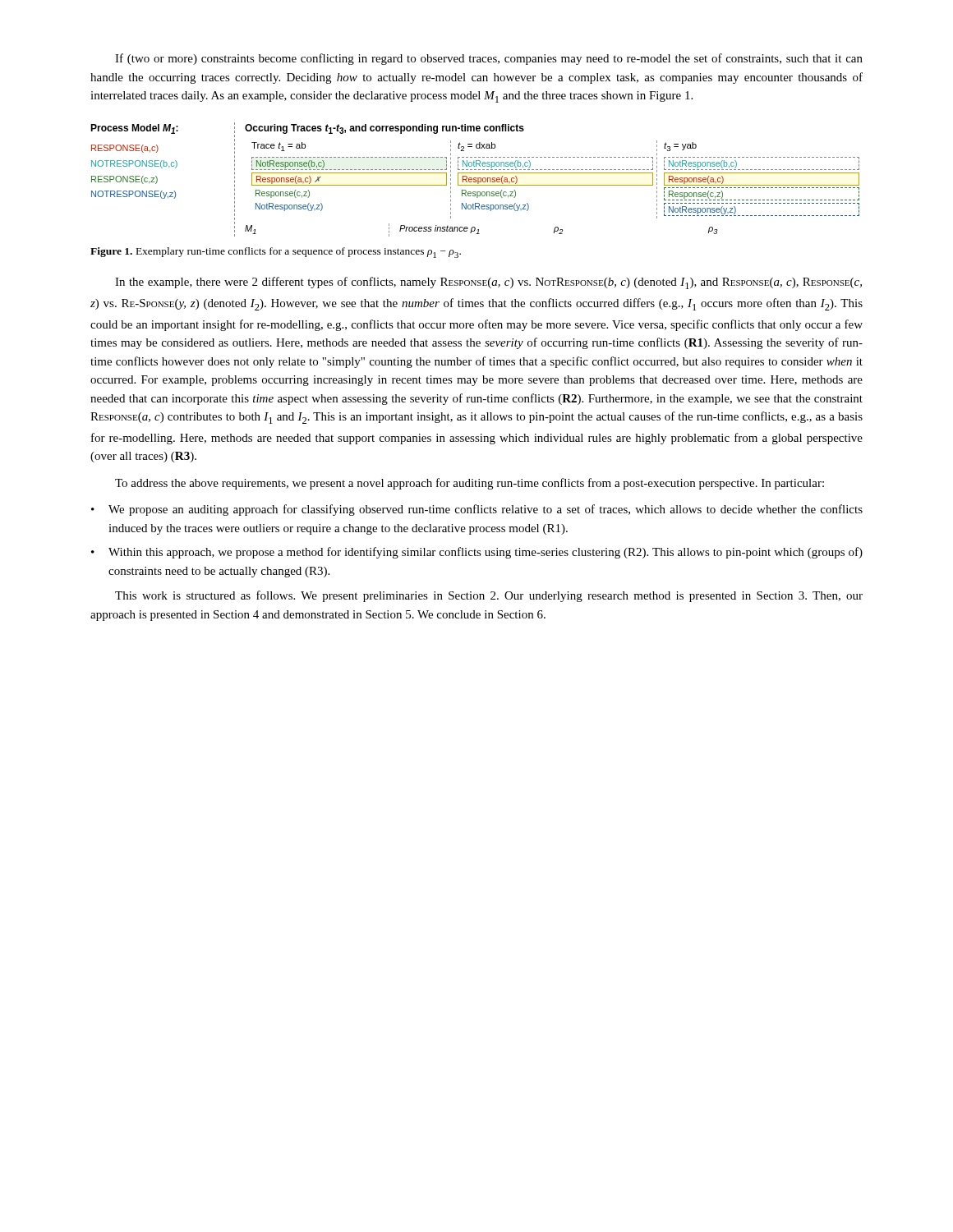The width and height of the screenshot is (953, 1232).
Task: Find the list item with the text "• We propose an auditing approach"
Action: click(x=476, y=519)
